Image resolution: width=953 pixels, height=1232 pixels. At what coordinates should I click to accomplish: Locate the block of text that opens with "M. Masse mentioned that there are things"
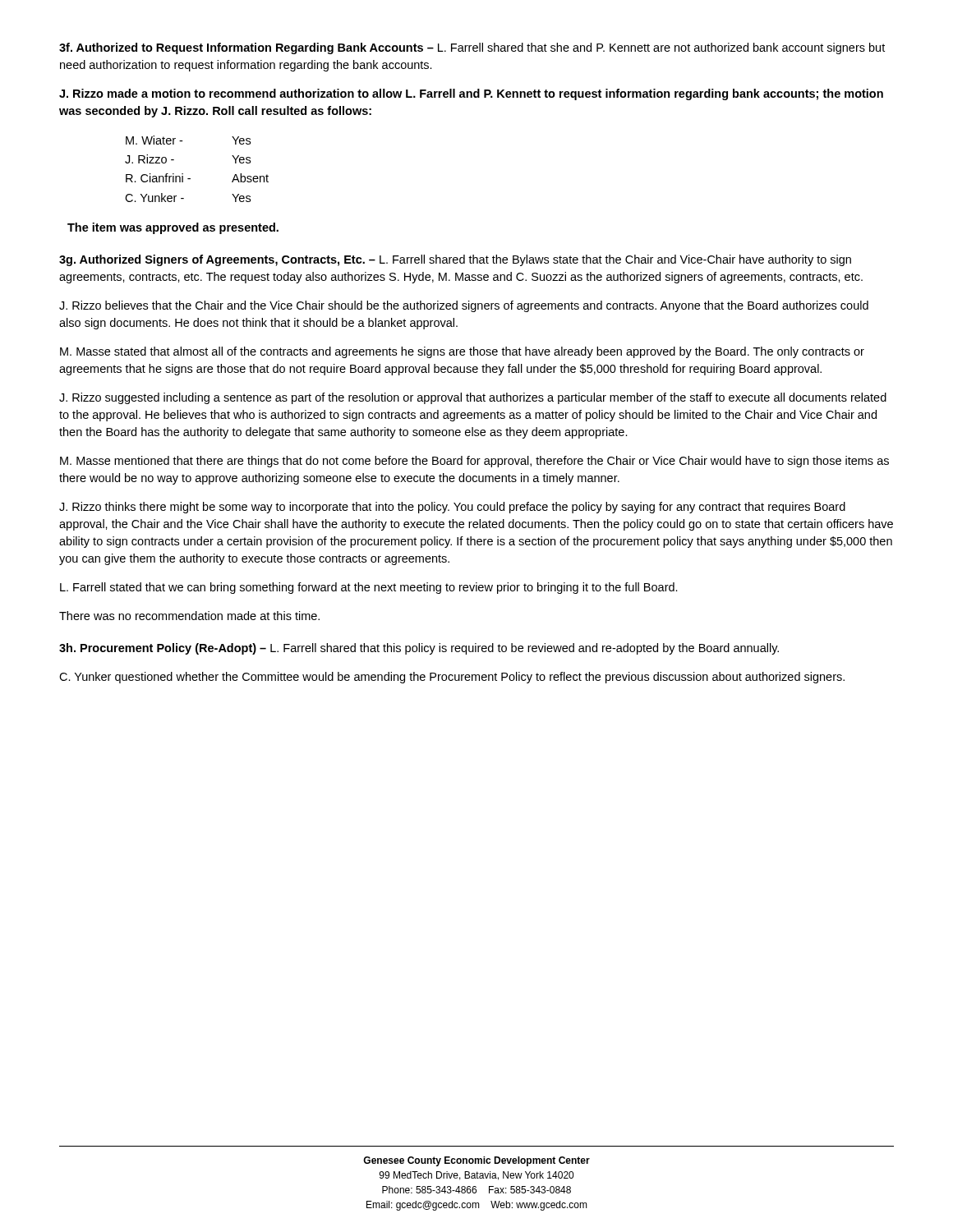[x=474, y=469]
